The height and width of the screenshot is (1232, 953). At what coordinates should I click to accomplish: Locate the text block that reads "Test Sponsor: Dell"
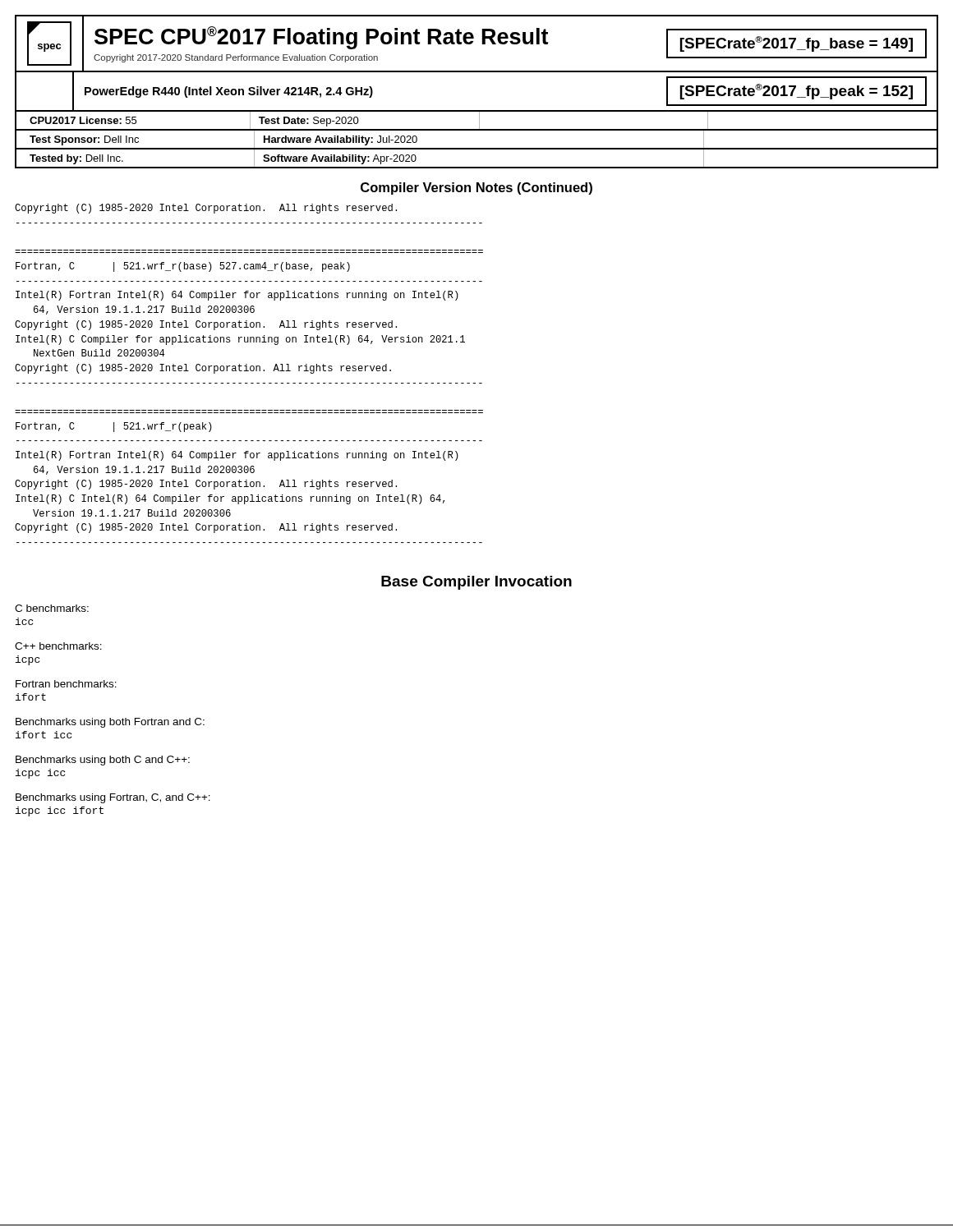476,139
